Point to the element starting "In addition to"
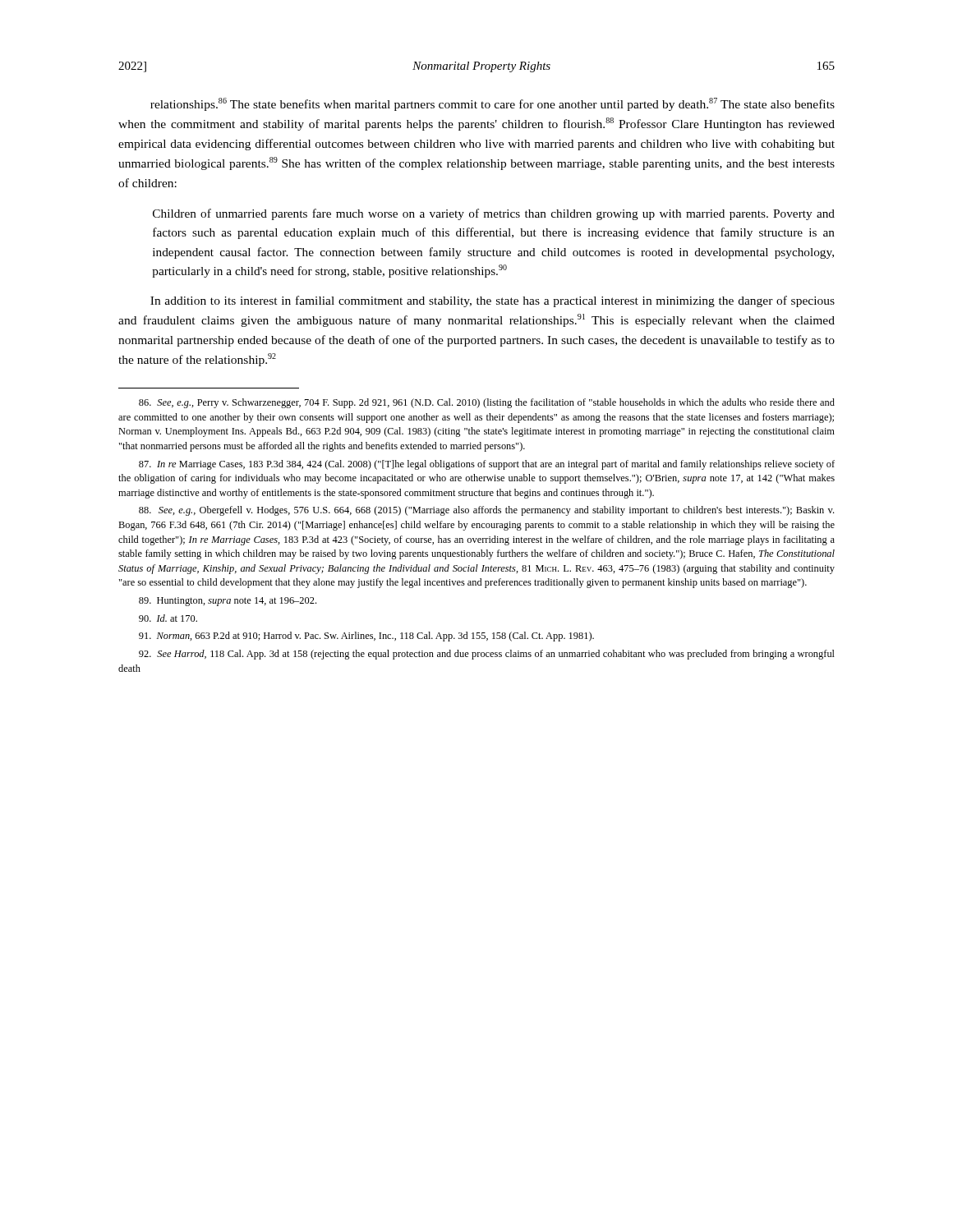The image size is (953, 1232). coord(476,330)
